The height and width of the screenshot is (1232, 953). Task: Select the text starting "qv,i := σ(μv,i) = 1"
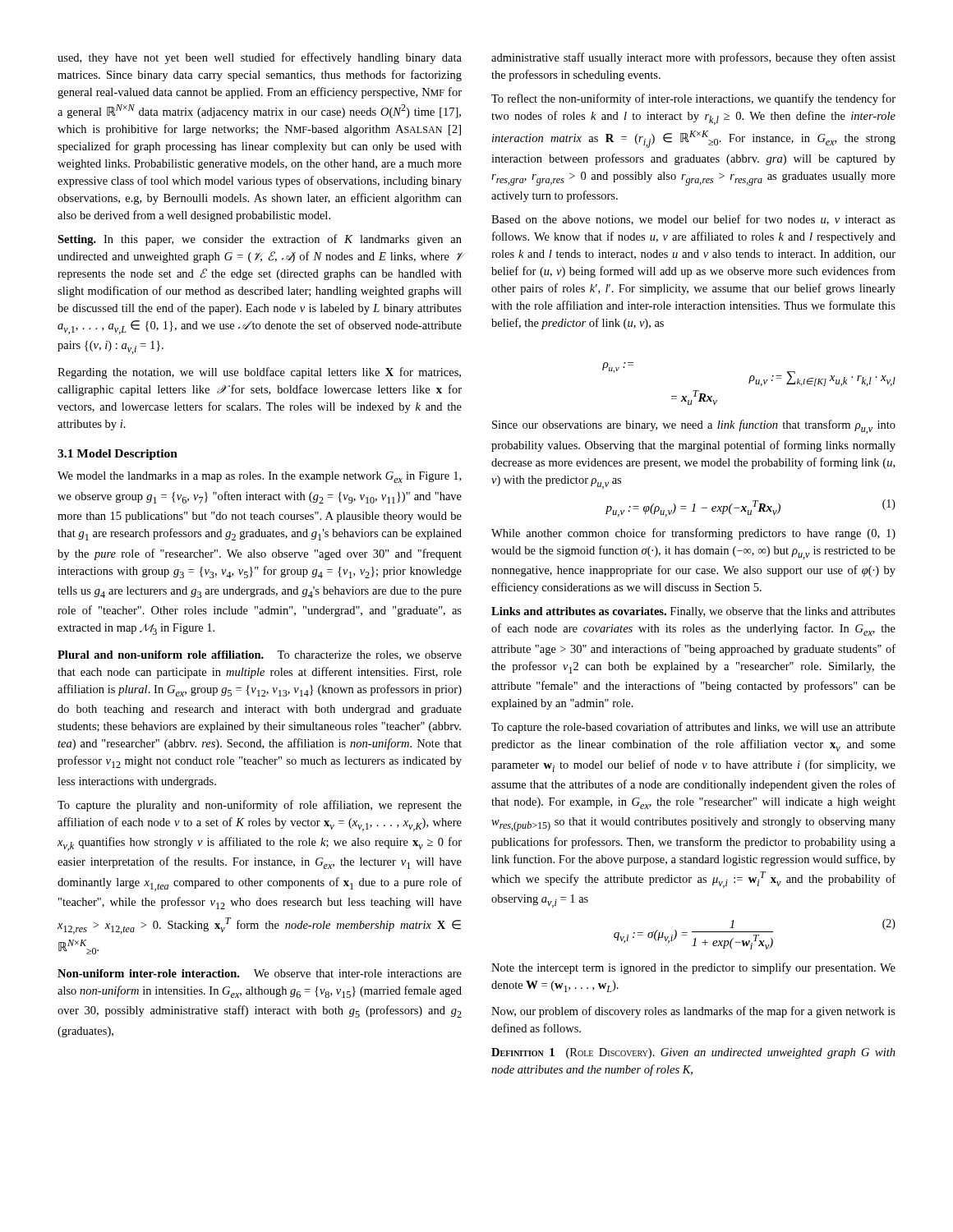click(x=693, y=935)
